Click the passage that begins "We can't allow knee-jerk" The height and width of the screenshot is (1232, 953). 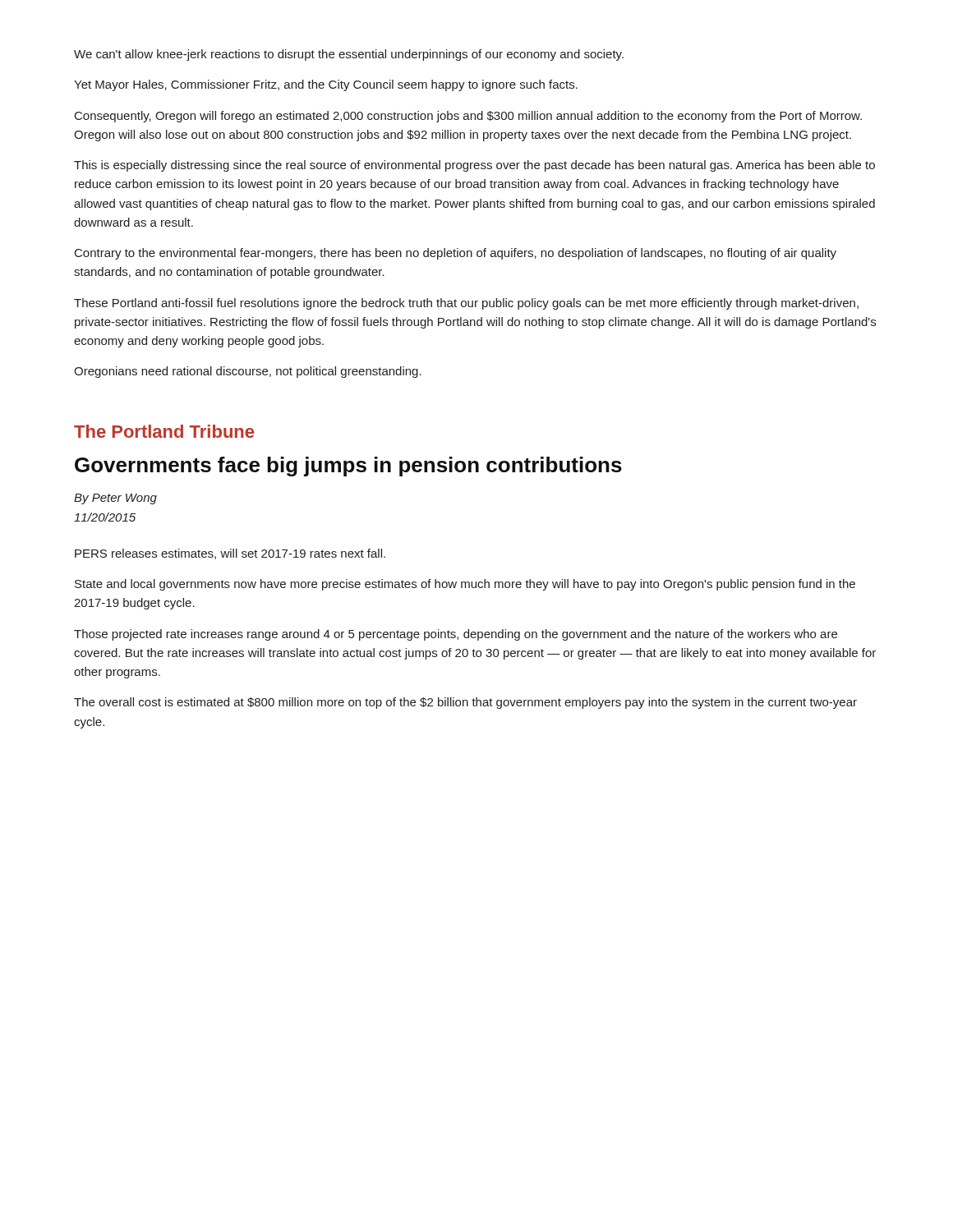click(349, 54)
